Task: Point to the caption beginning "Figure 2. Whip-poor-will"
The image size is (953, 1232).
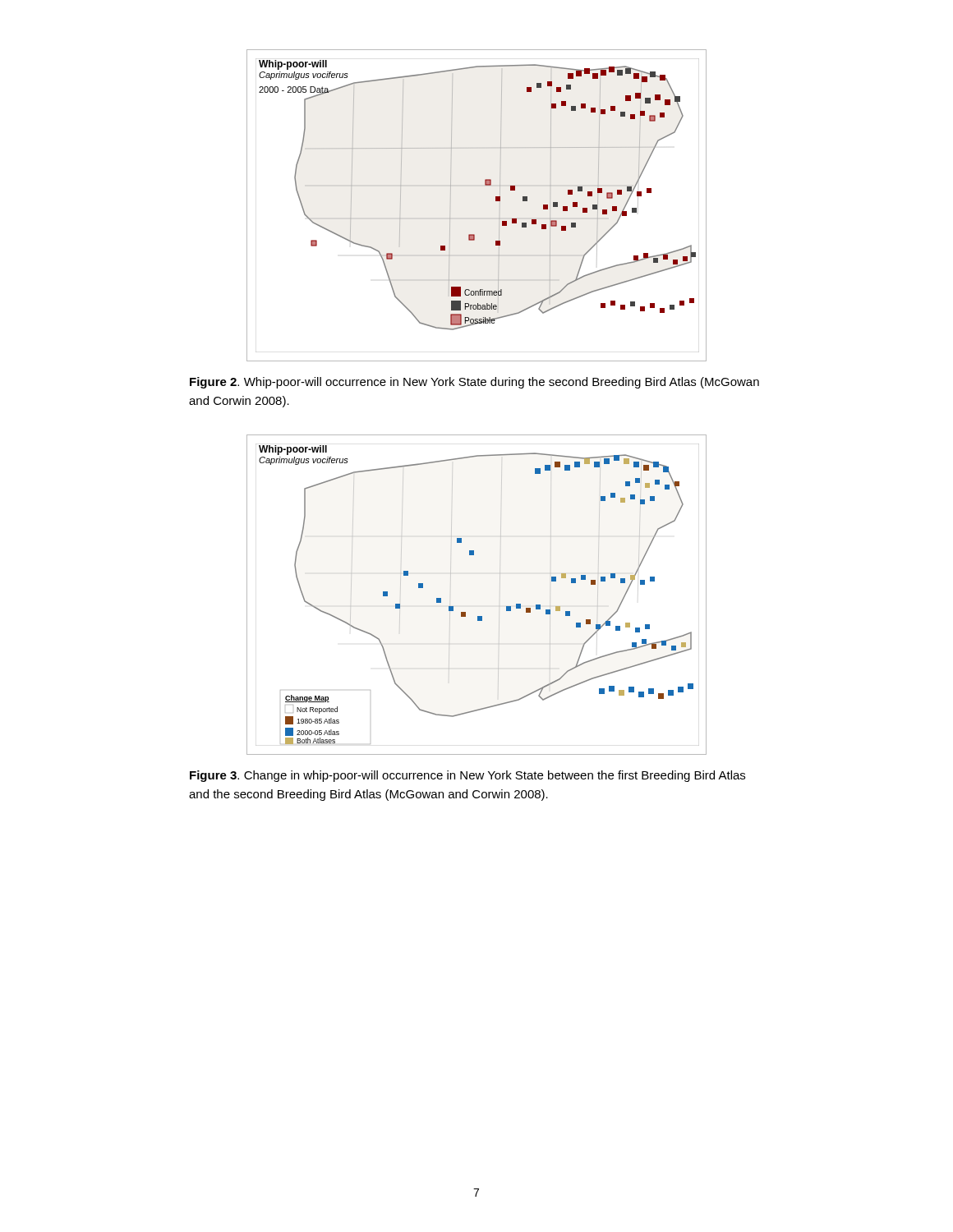Action: pyautogui.click(x=474, y=391)
